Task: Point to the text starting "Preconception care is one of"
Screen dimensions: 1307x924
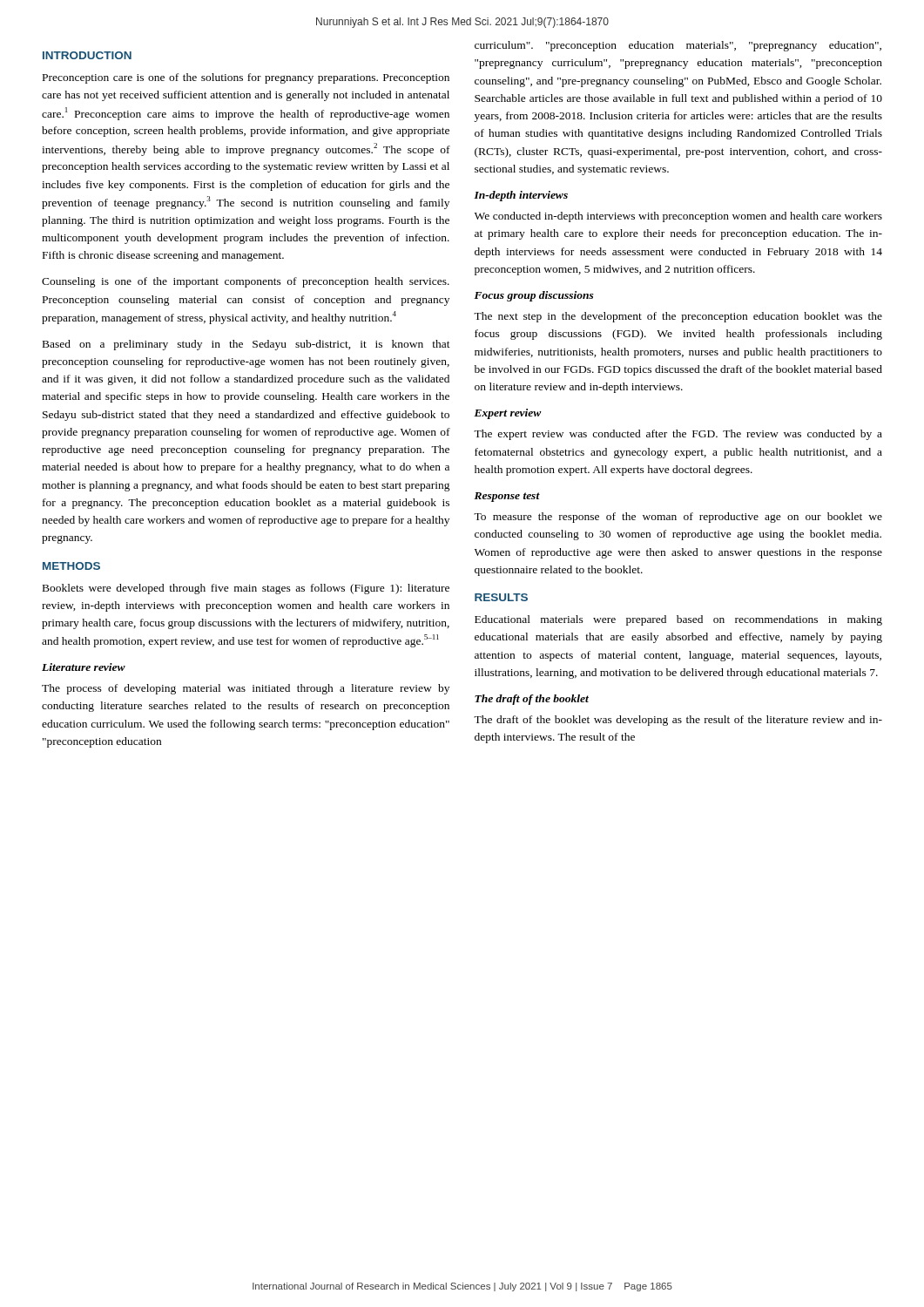Action: 246,167
